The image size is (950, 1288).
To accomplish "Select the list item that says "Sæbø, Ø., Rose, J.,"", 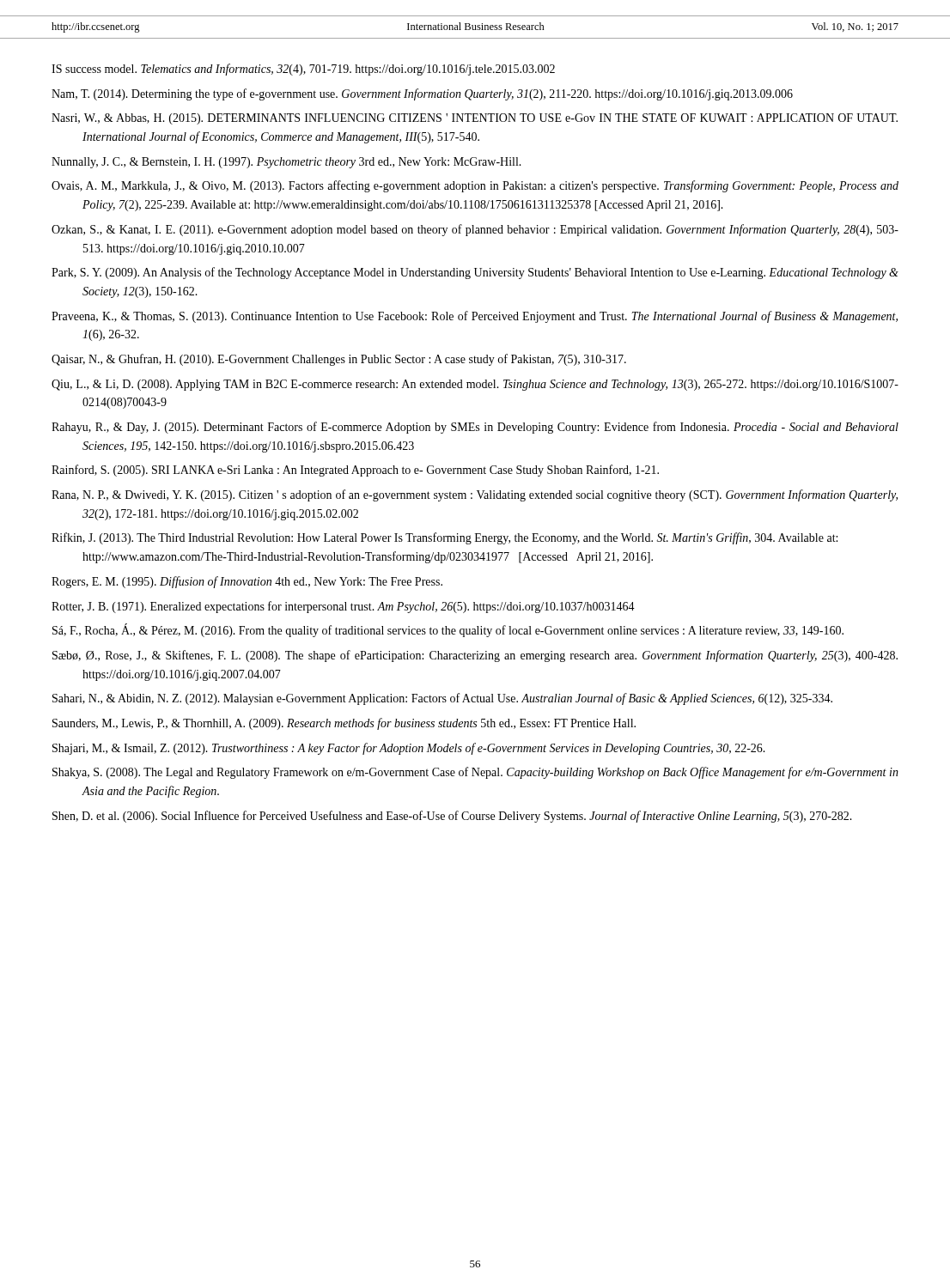I will (x=475, y=665).
